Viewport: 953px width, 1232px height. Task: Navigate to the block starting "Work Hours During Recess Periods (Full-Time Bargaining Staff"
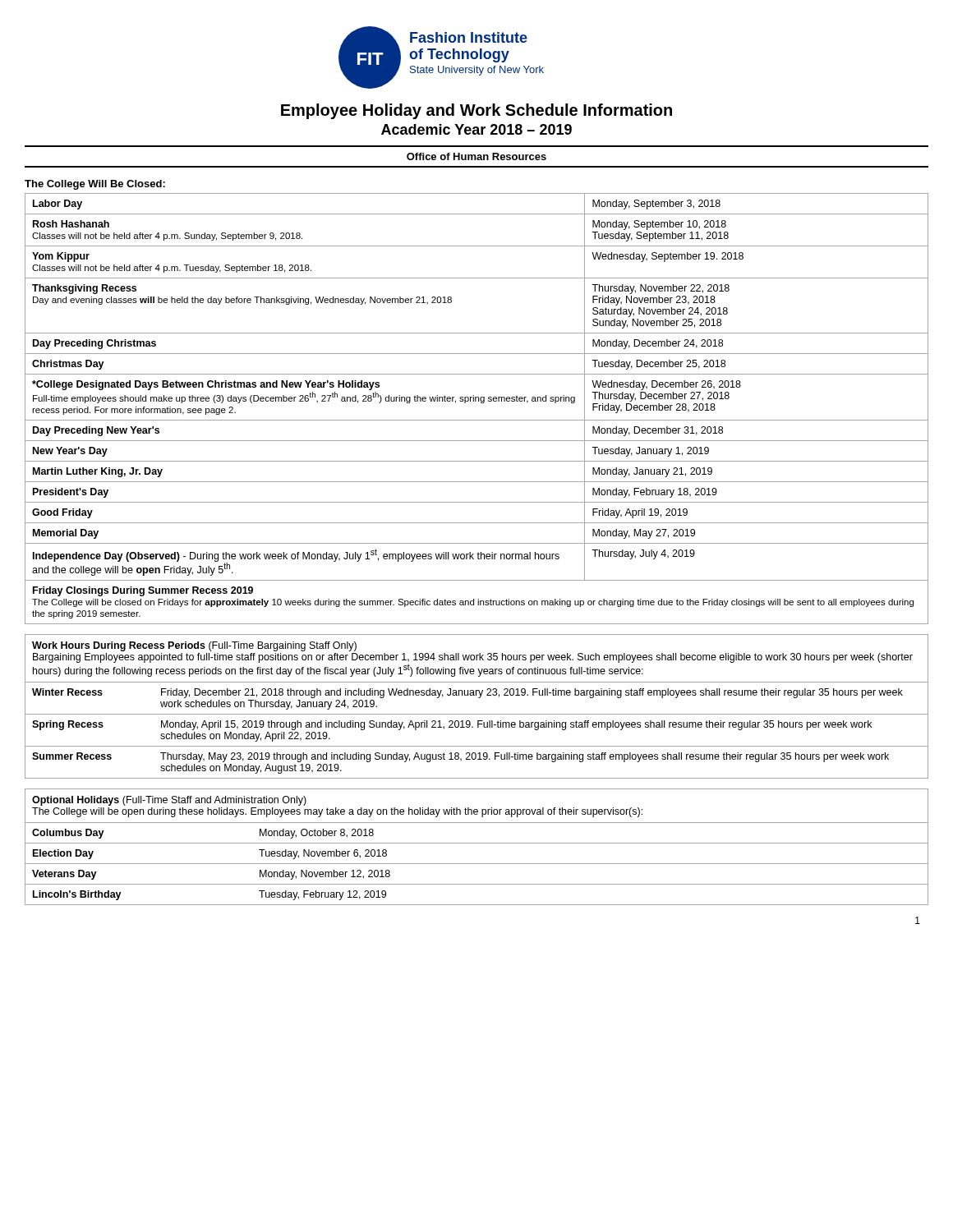pyautogui.click(x=476, y=706)
